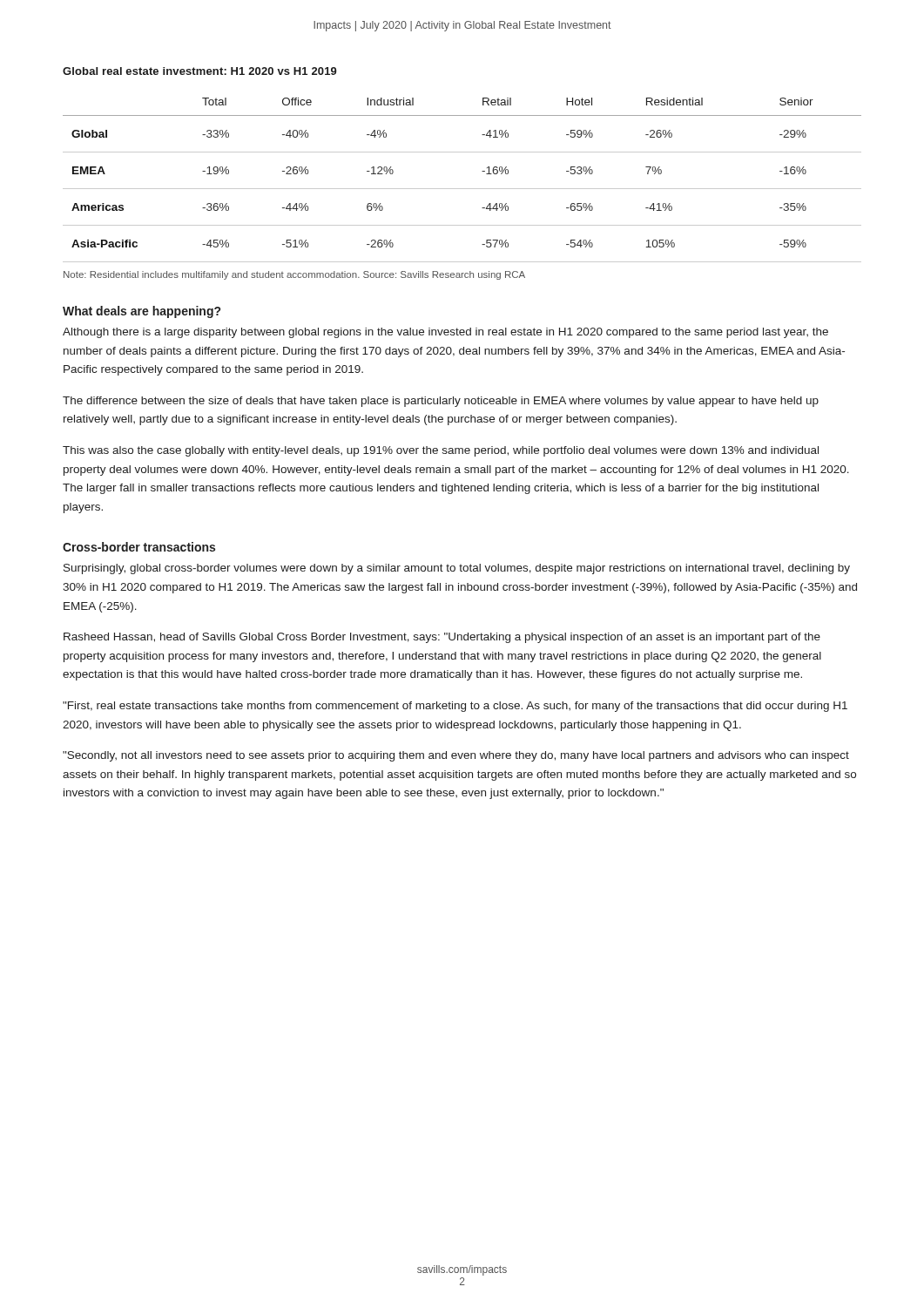Click the passage that begins "The difference between"
924x1307 pixels.
tap(441, 410)
